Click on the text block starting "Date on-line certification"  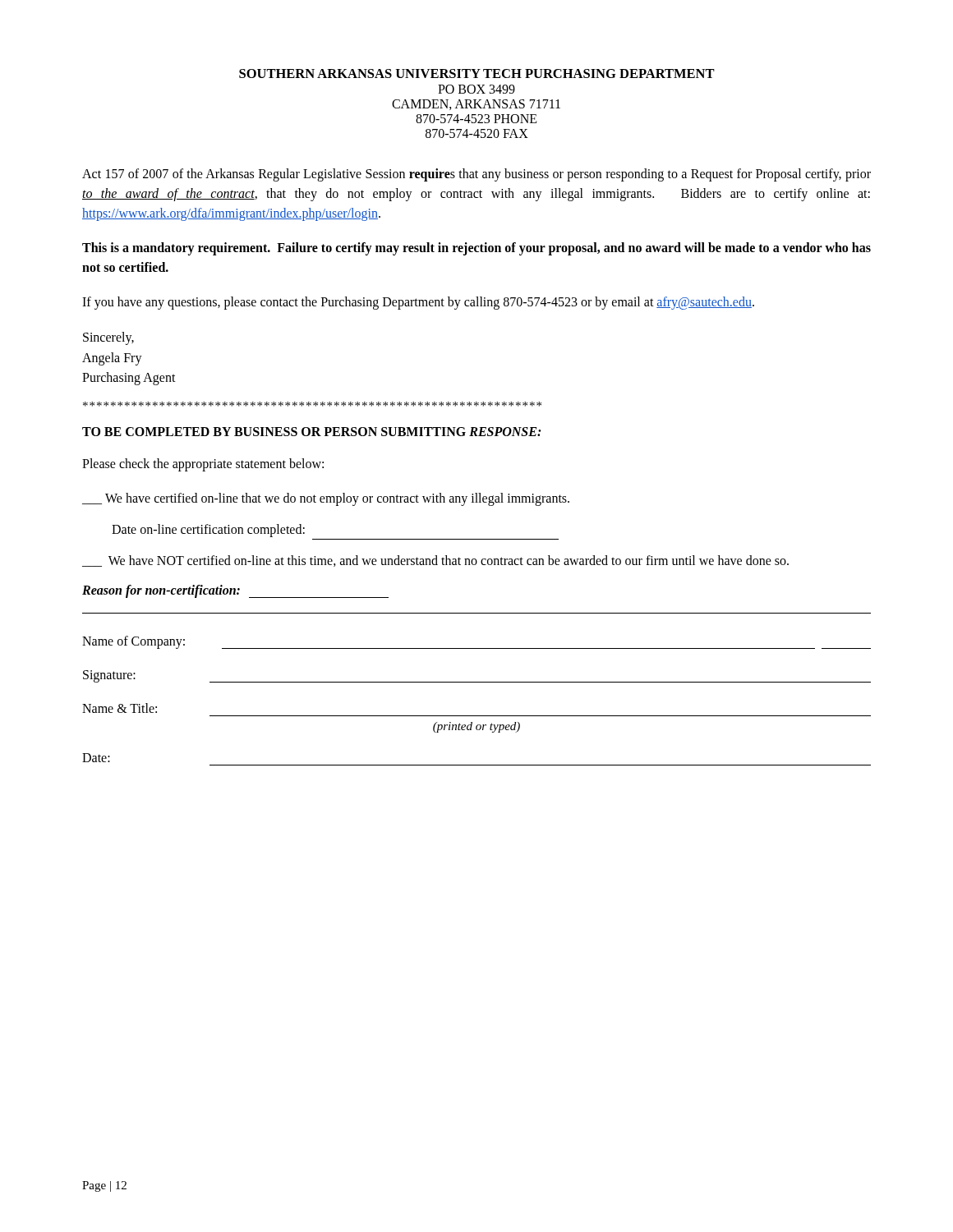click(x=335, y=531)
